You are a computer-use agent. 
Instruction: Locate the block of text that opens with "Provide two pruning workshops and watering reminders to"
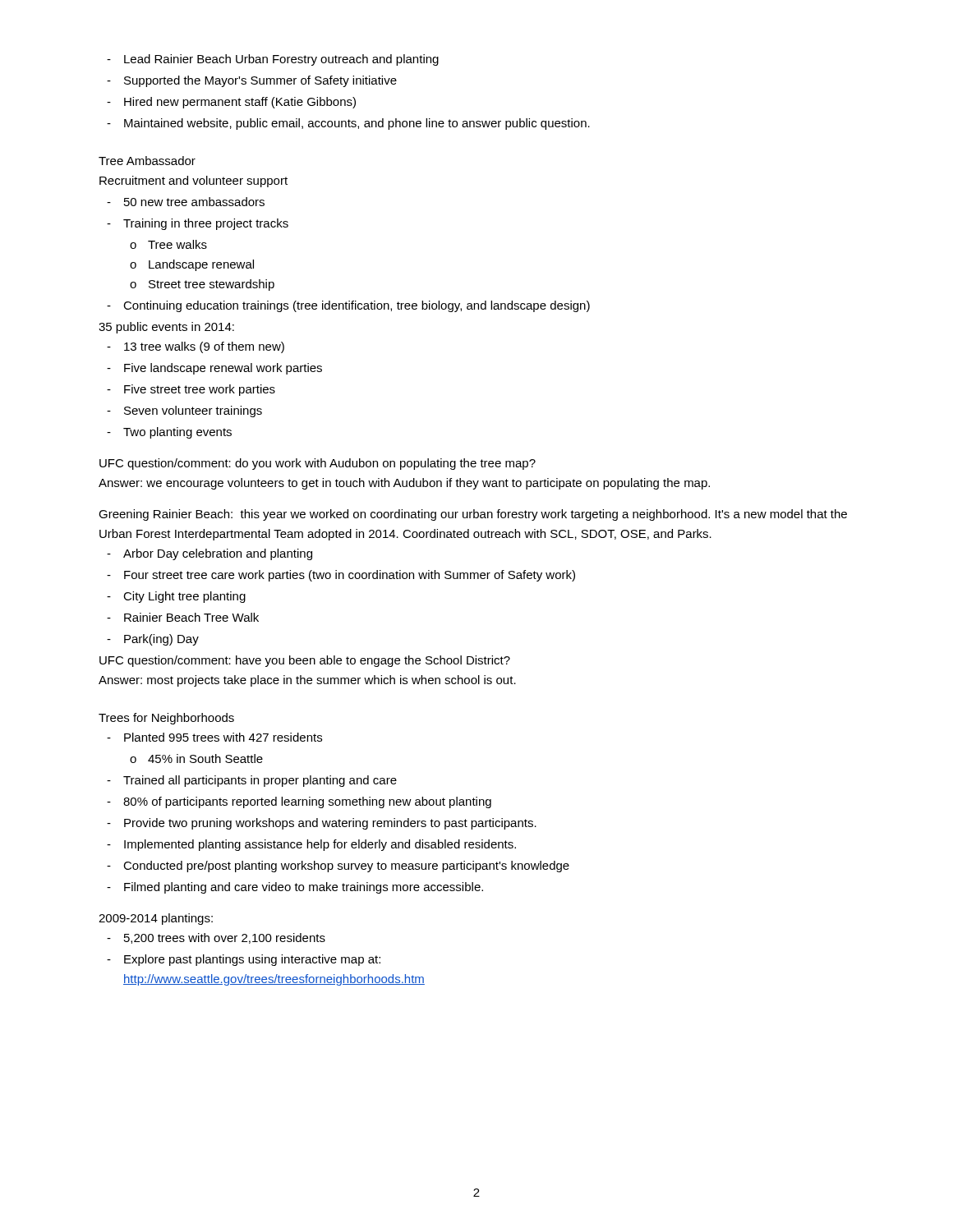476,823
